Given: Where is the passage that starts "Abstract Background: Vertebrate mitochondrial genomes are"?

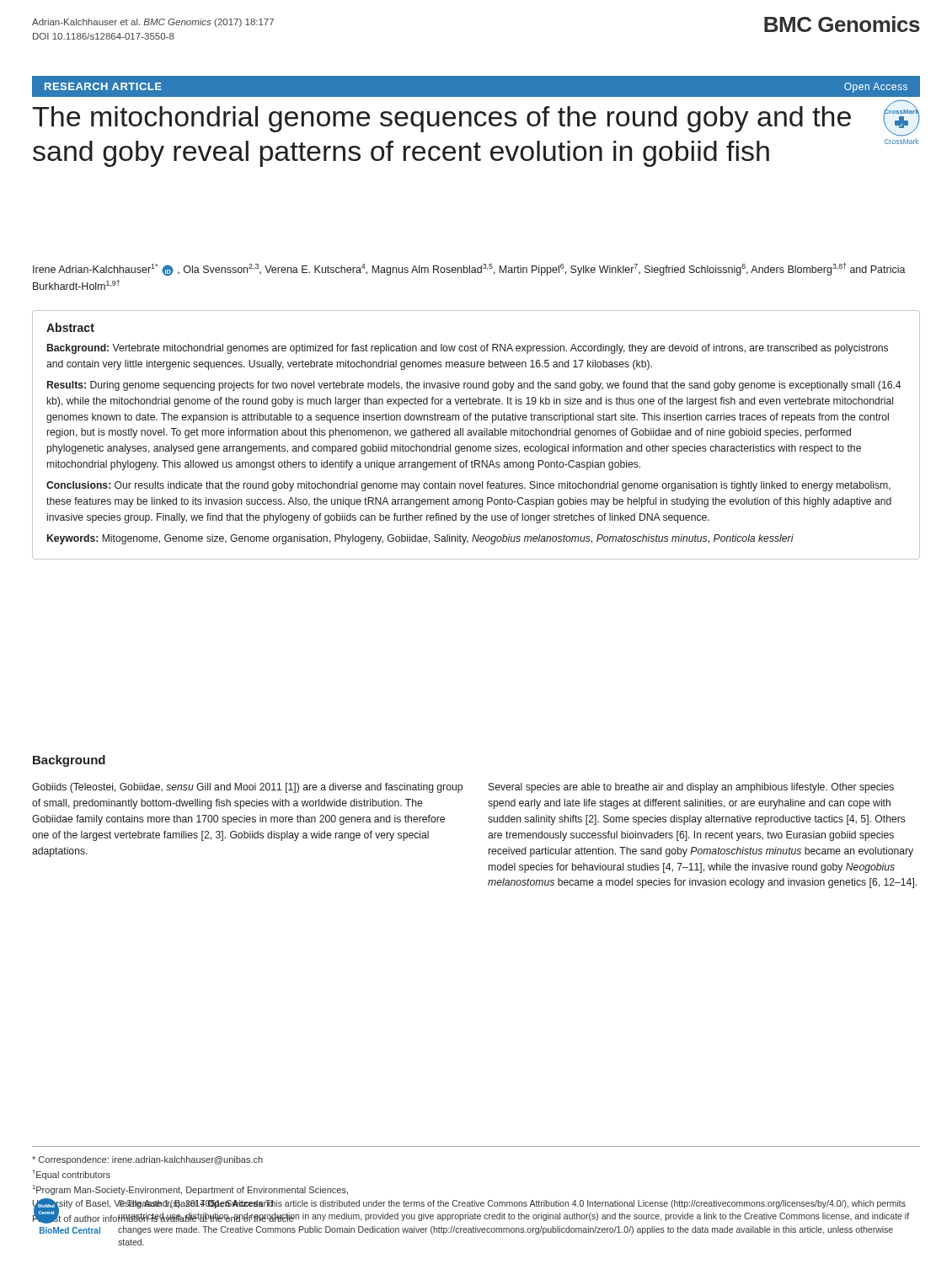Looking at the screenshot, I should pyautogui.click(x=476, y=434).
